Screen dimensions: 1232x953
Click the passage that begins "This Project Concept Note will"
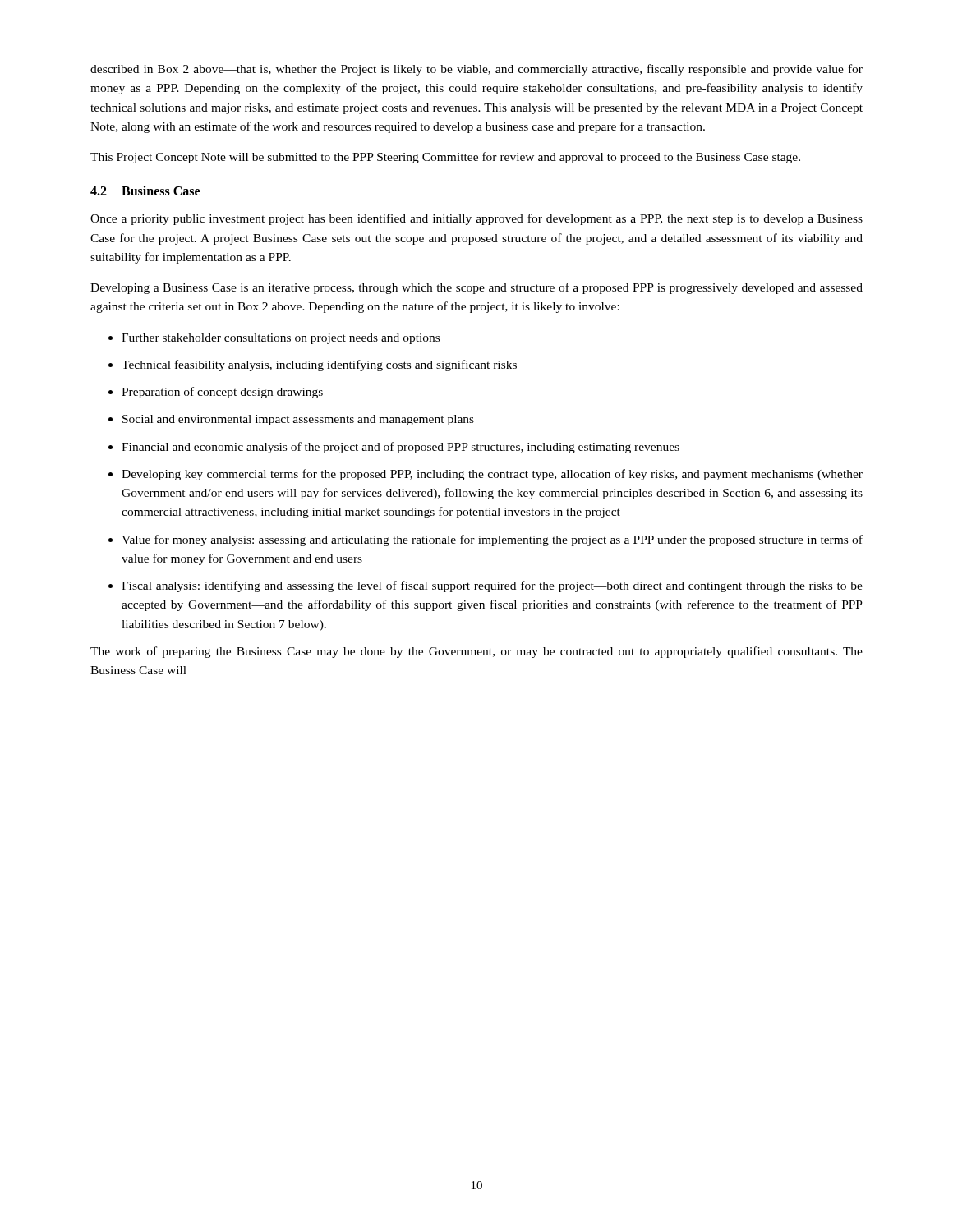(476, 157)
